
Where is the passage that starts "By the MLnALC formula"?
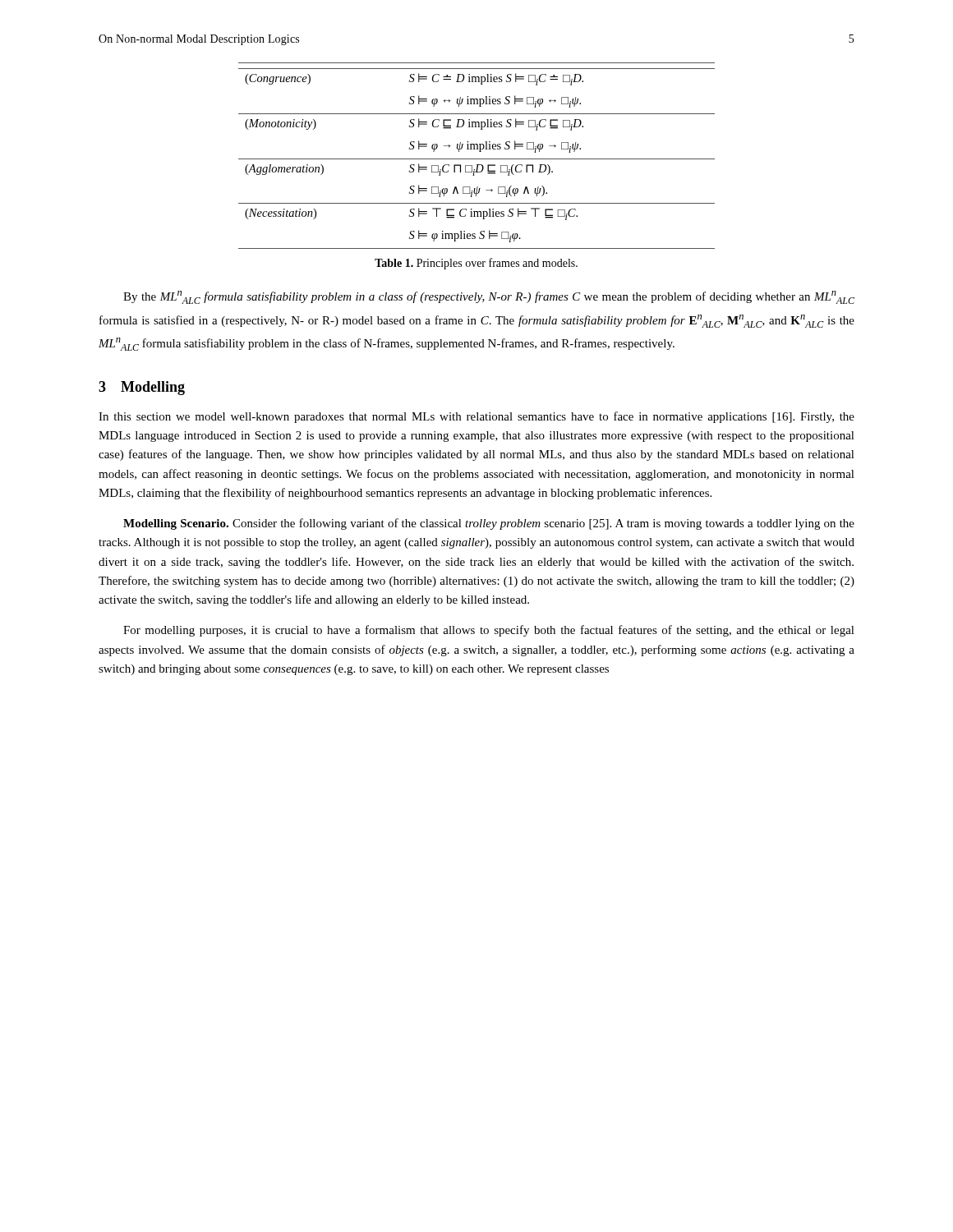point(476,320)
